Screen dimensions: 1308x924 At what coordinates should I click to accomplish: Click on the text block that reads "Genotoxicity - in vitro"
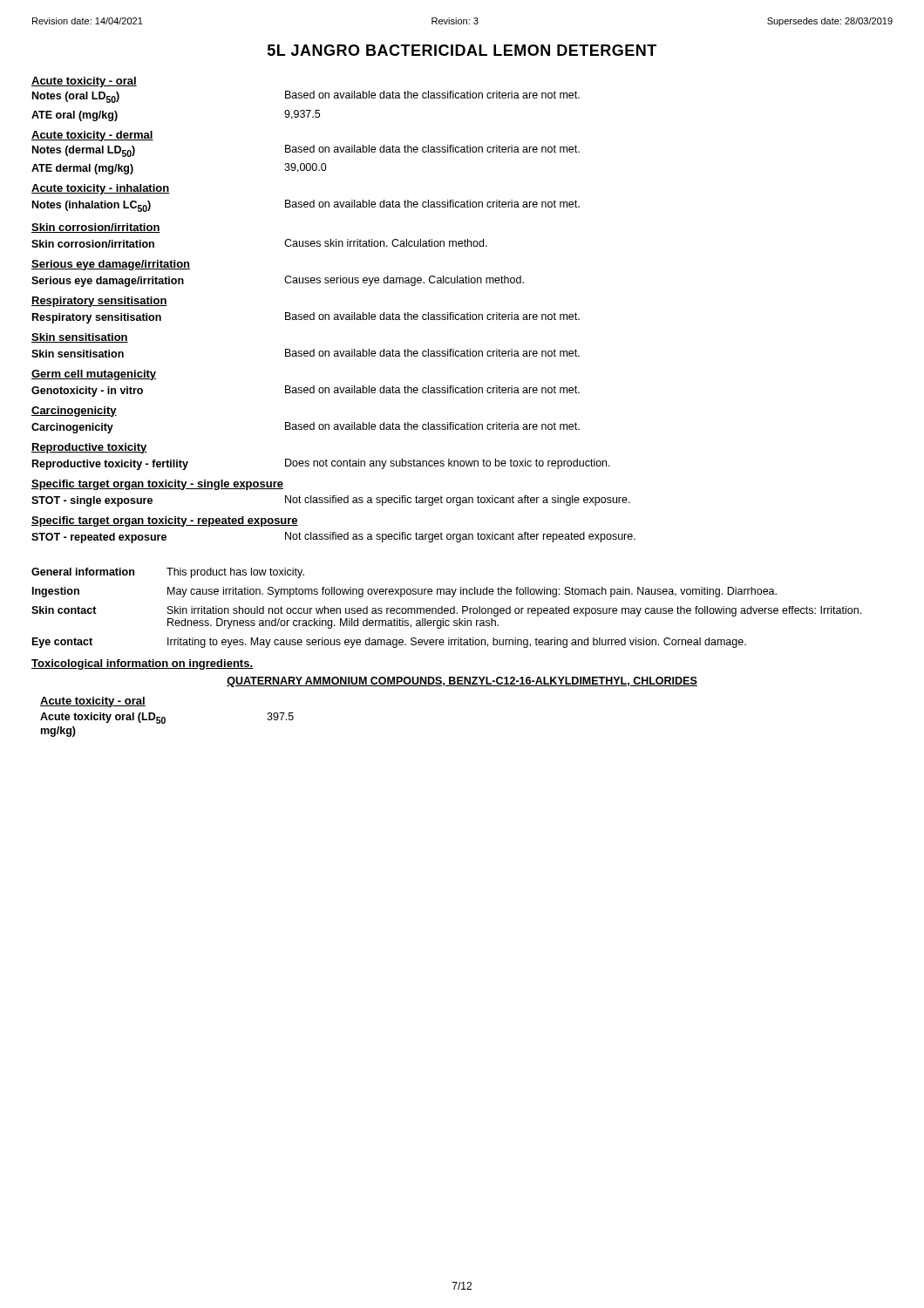pyautogui.click(x=462, y=390)
